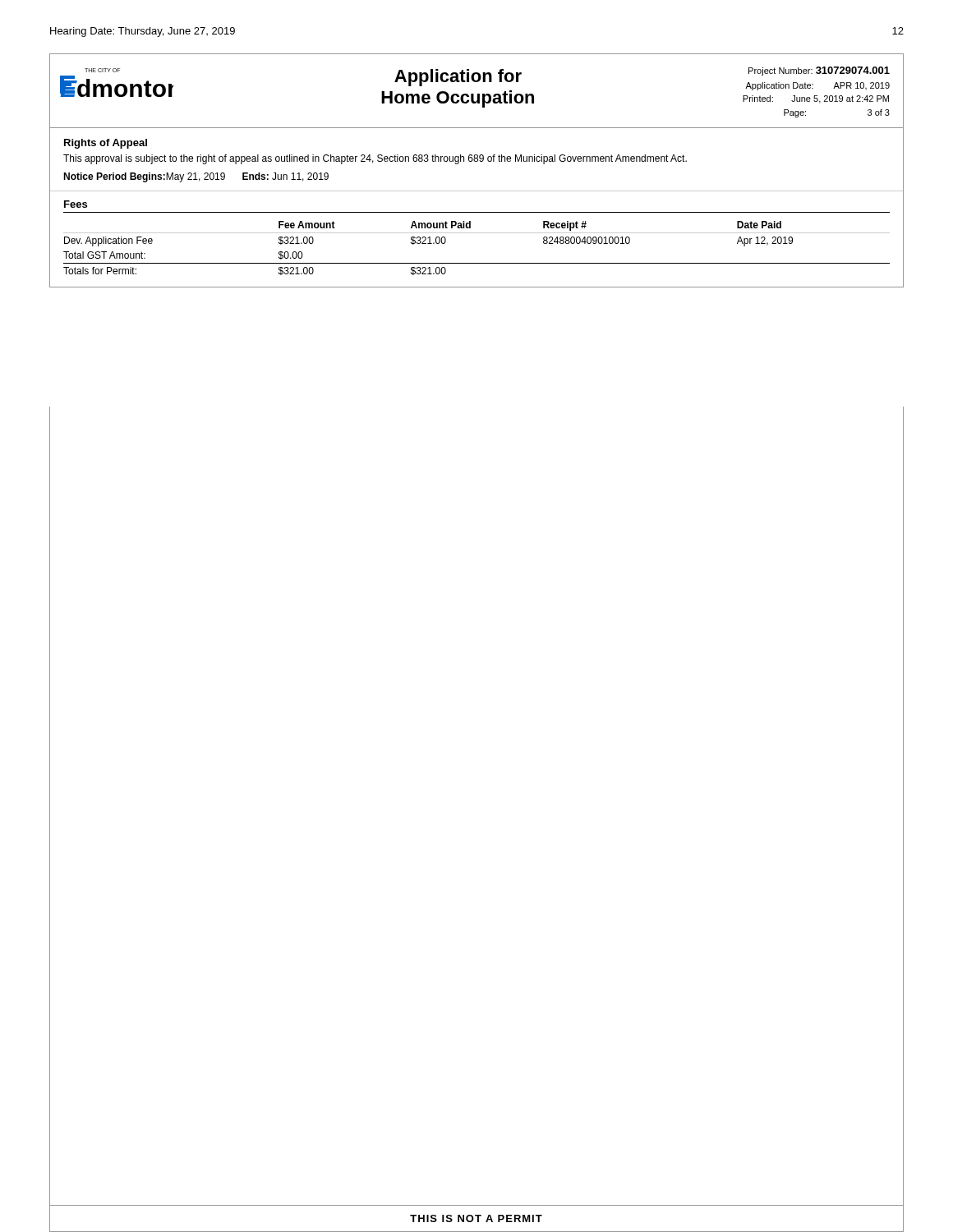Click on the table containing "Totals for Permit:"

pyautogui.click(x=476, y=248)
